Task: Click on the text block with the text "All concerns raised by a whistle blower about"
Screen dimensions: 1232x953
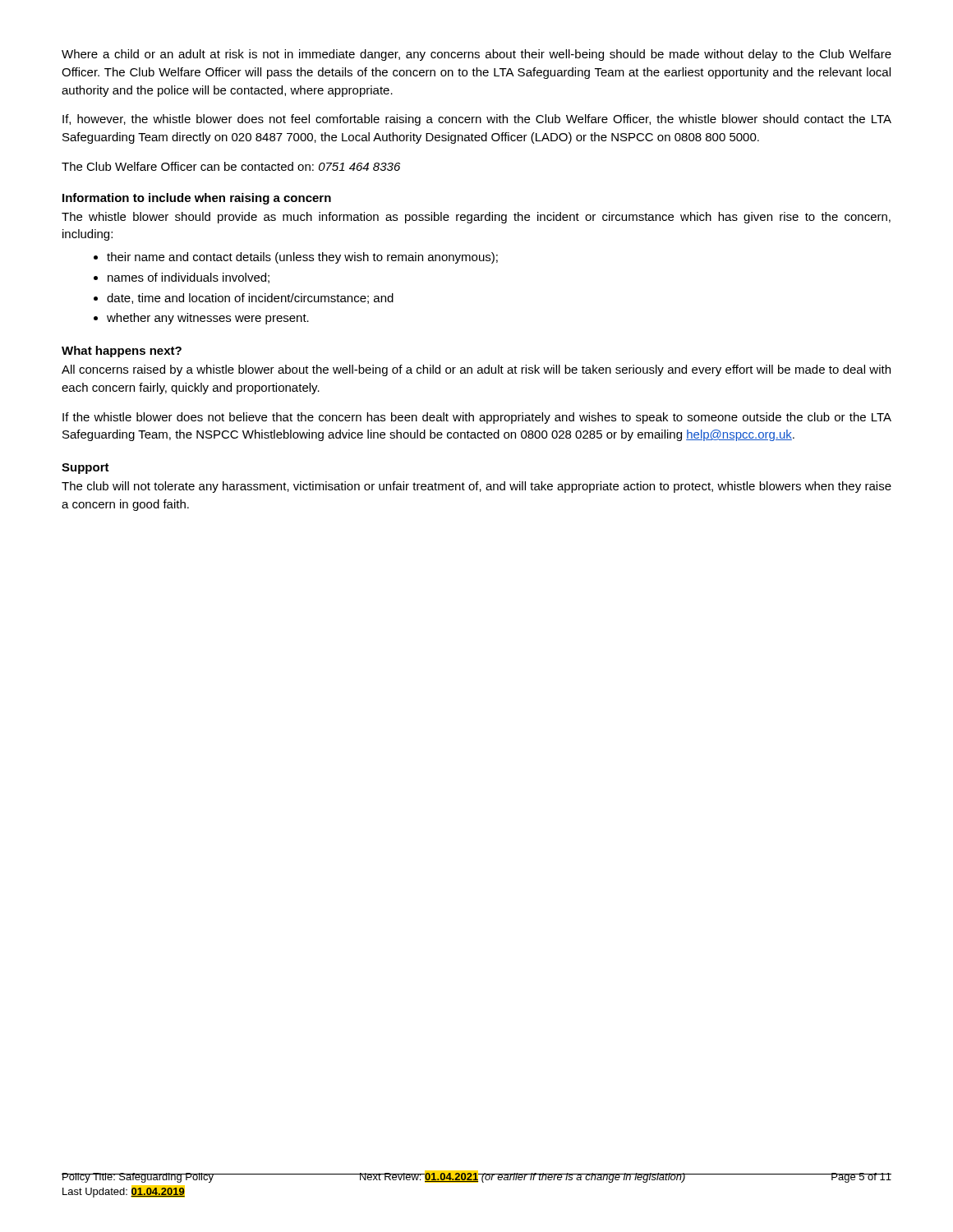Action: pyautogui.click(x=476, y=378)
